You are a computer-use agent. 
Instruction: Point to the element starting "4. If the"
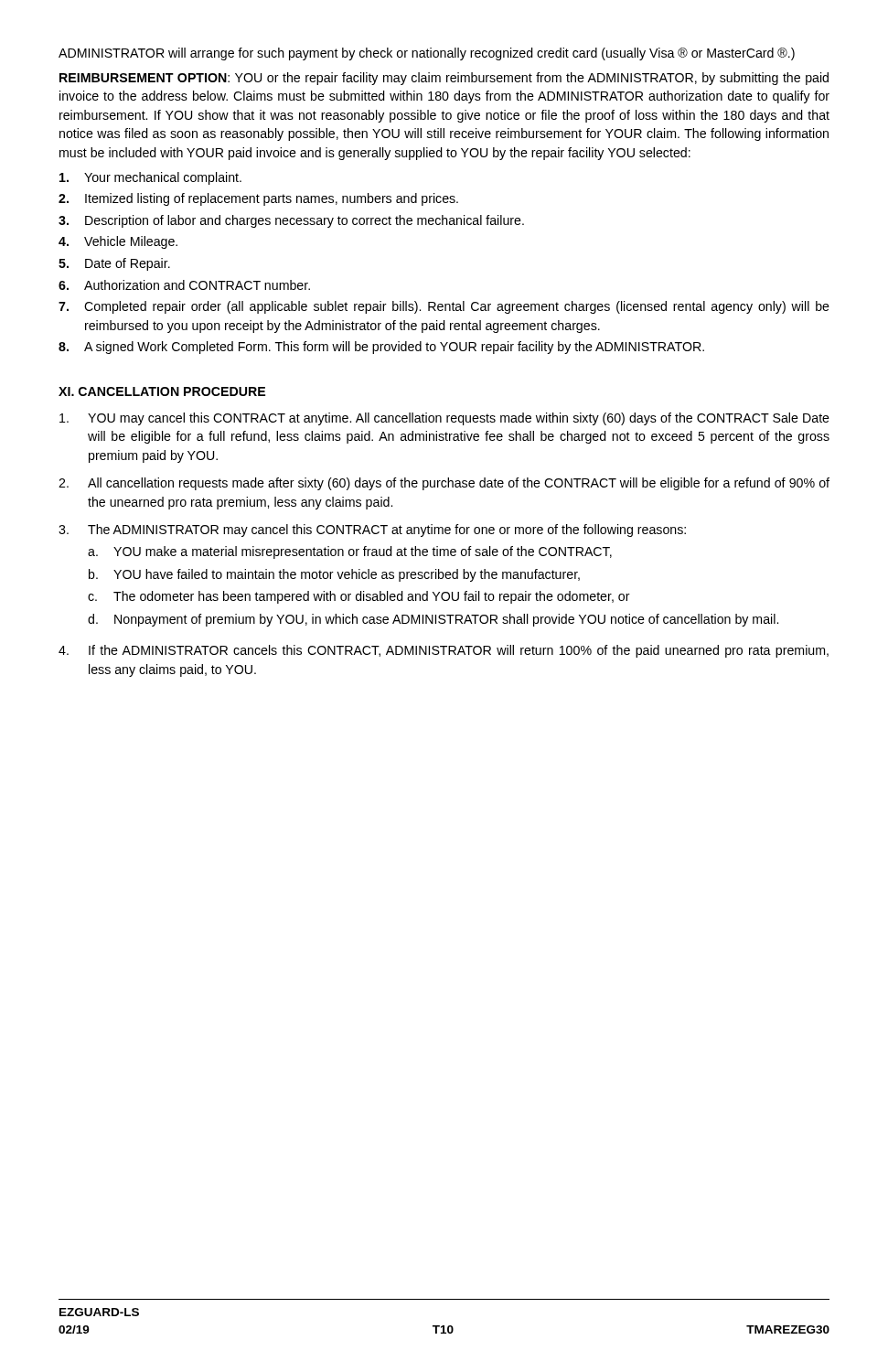pos(444,660)
